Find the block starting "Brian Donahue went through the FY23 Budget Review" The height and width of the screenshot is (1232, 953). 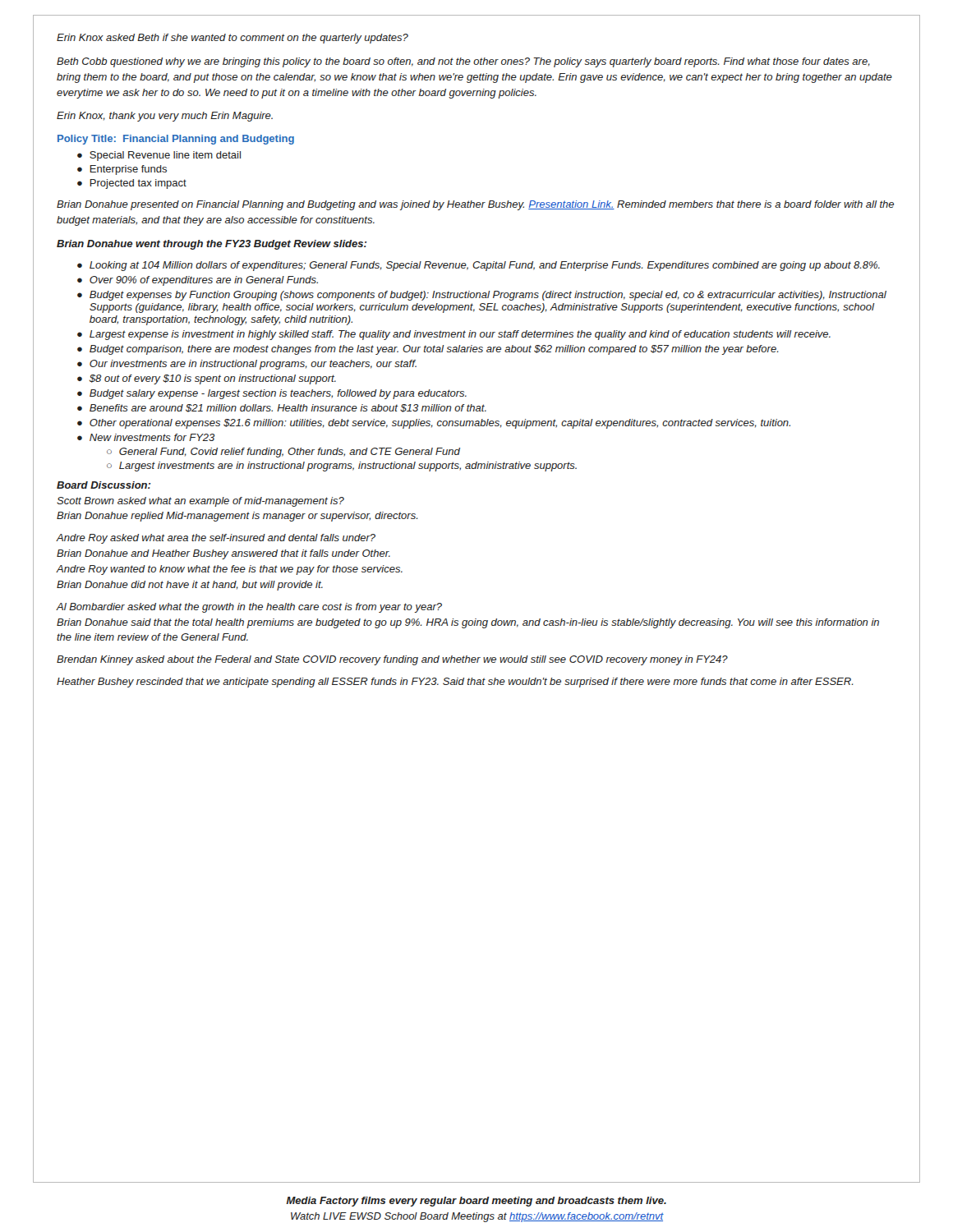pos(212,245)
